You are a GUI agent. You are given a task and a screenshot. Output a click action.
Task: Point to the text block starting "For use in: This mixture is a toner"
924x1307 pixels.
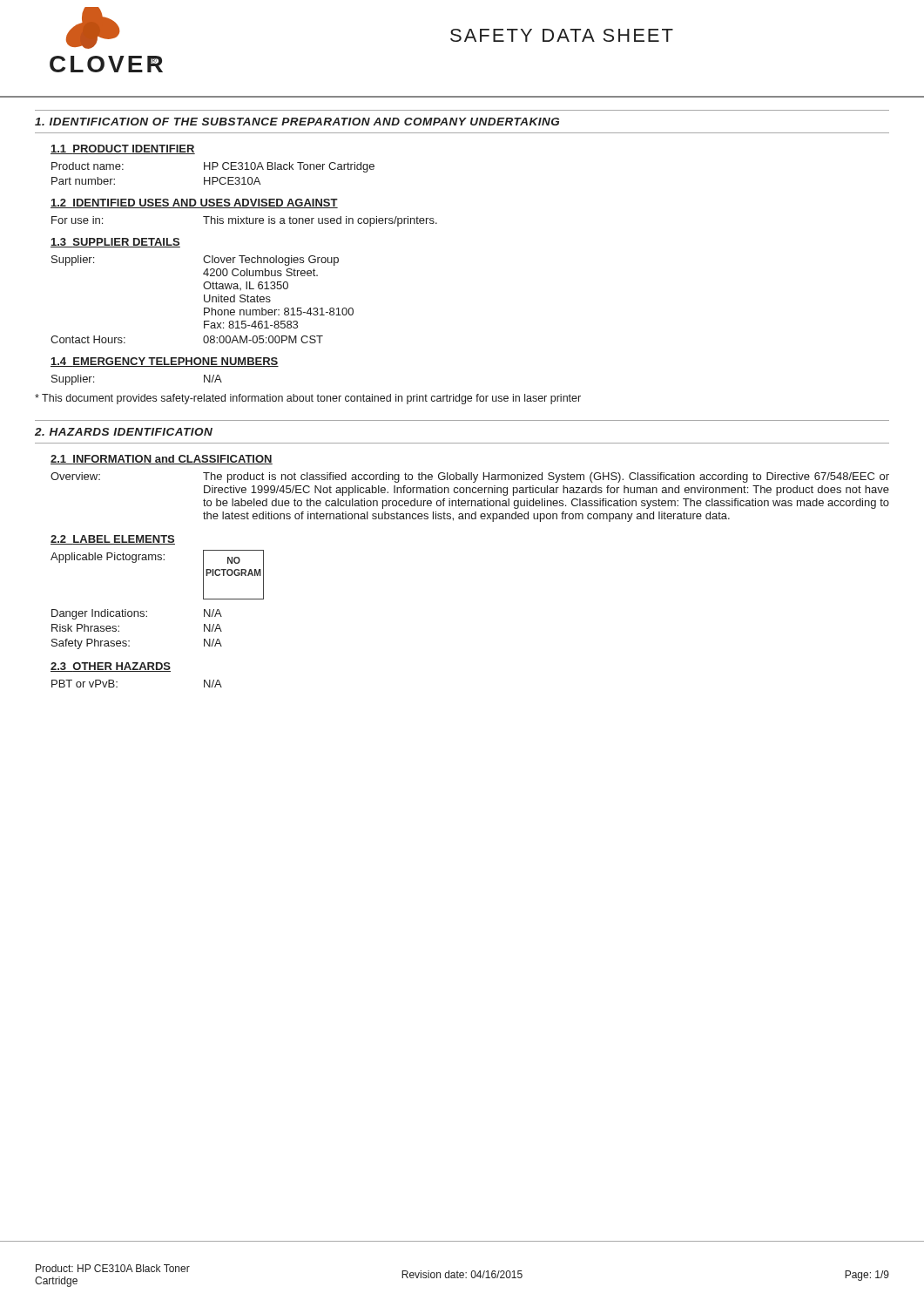244,221
